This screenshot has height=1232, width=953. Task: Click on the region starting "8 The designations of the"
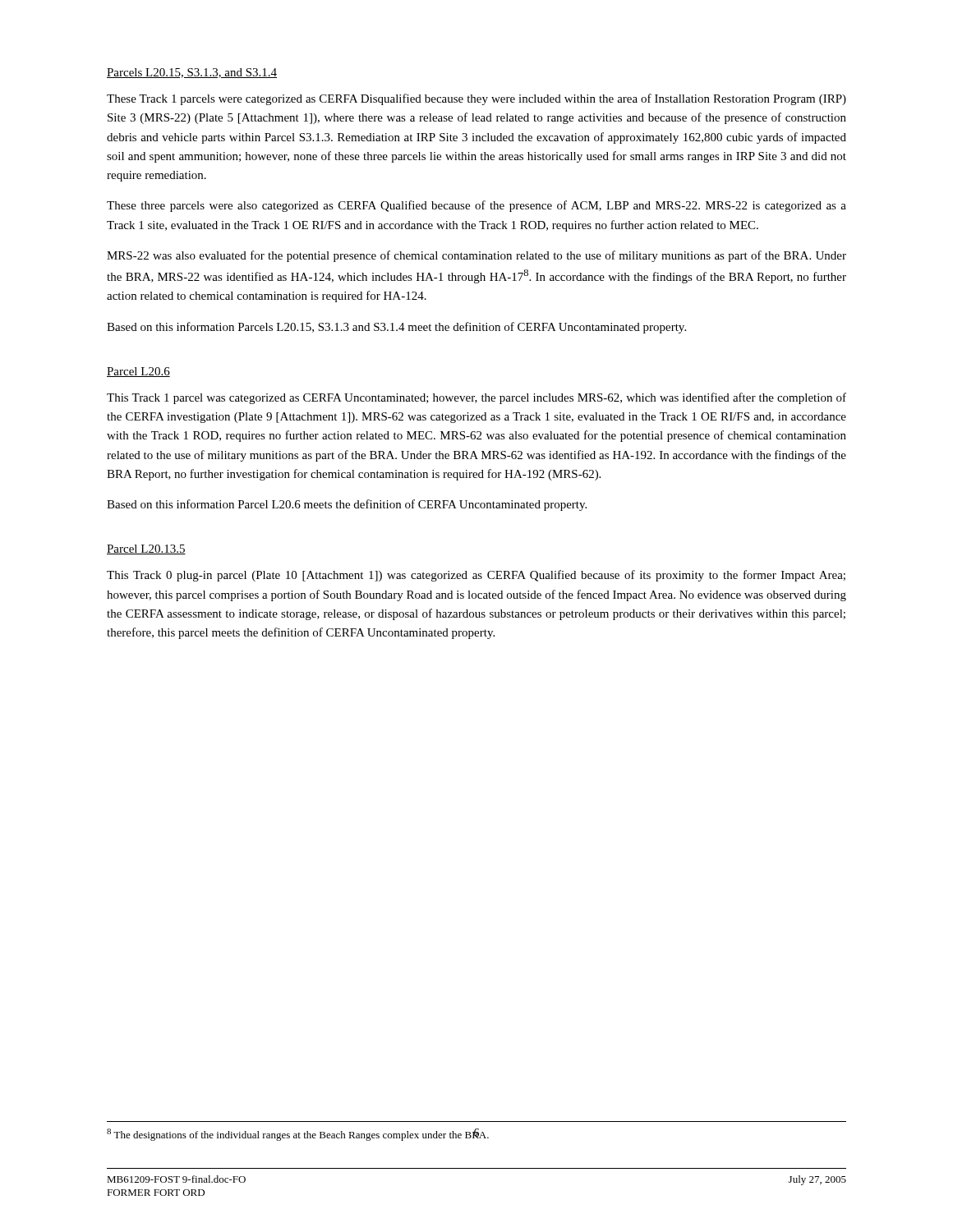298,1133
